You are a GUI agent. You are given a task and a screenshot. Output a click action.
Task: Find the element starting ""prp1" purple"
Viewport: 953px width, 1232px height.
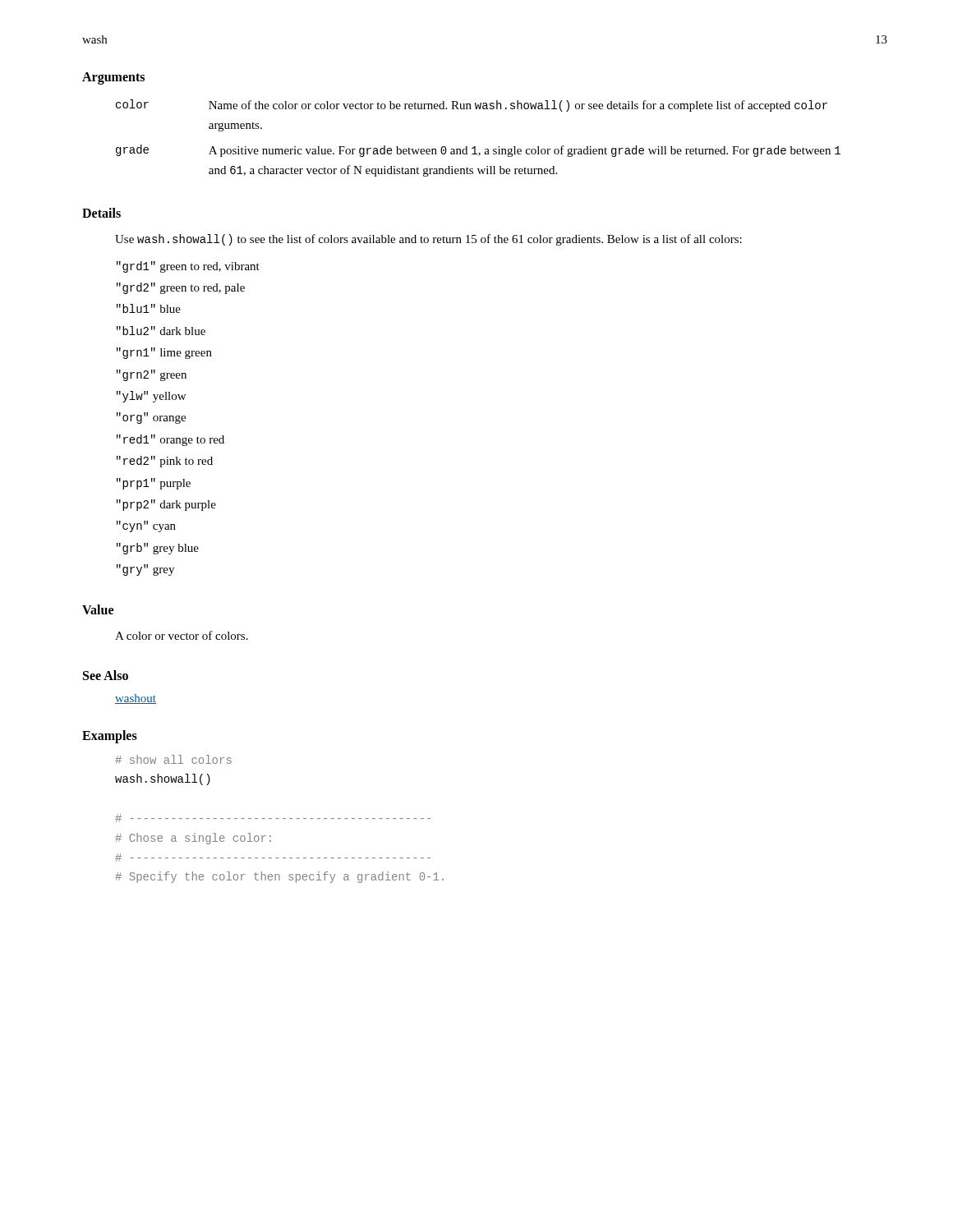tap(153, 483)
